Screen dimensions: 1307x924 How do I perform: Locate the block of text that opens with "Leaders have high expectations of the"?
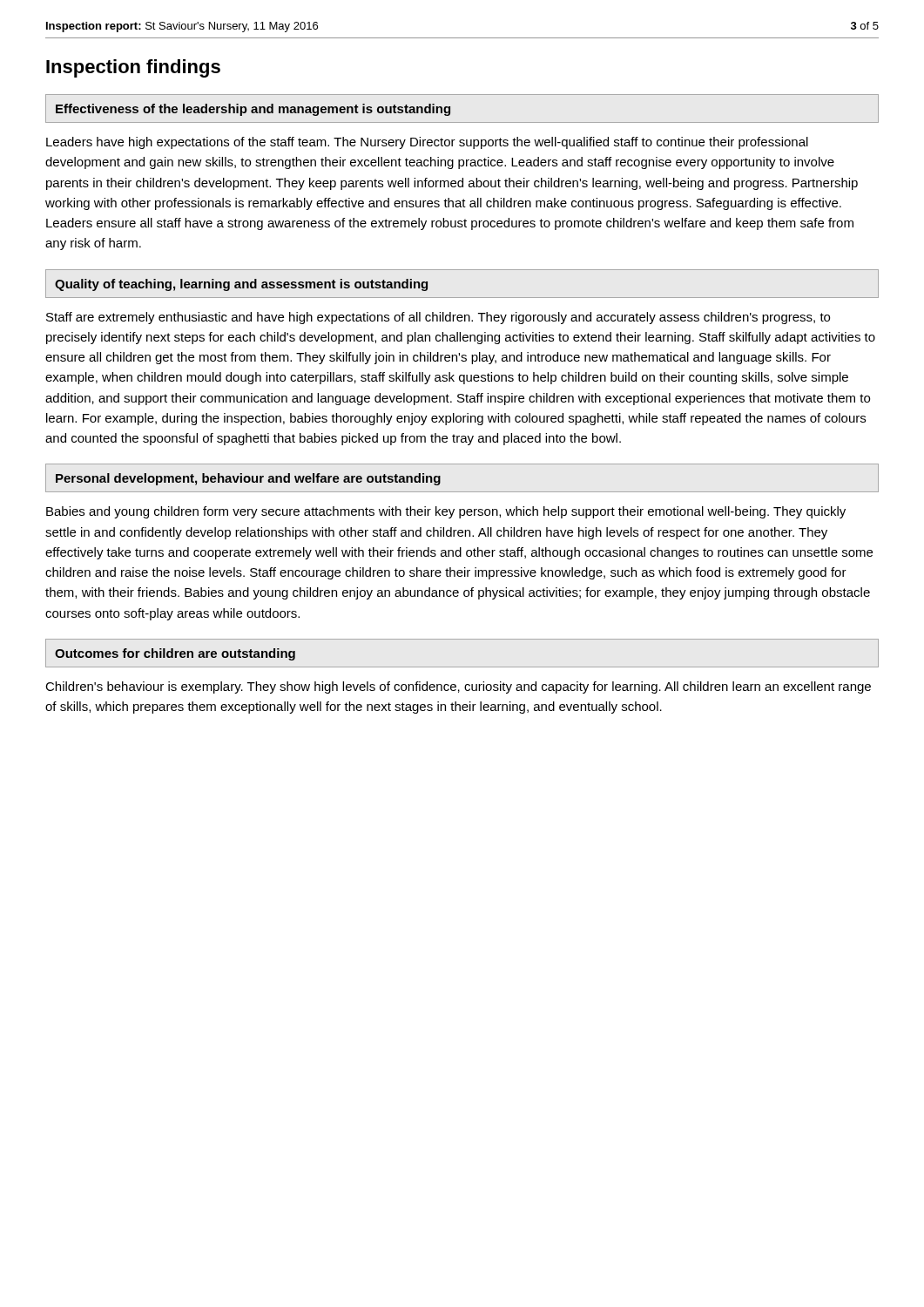click(452, 192)
